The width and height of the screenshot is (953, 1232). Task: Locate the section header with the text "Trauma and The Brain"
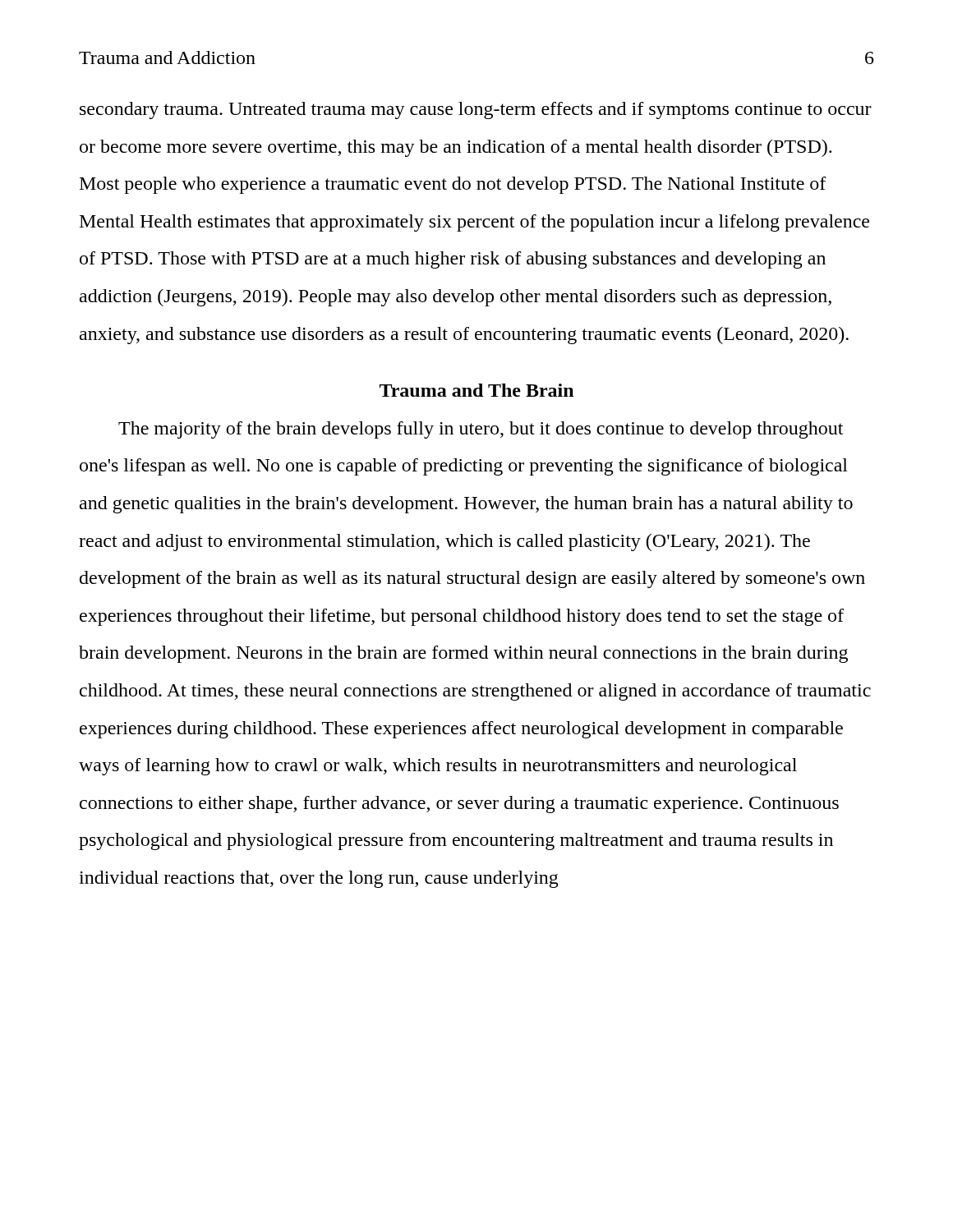pos(476,390)
